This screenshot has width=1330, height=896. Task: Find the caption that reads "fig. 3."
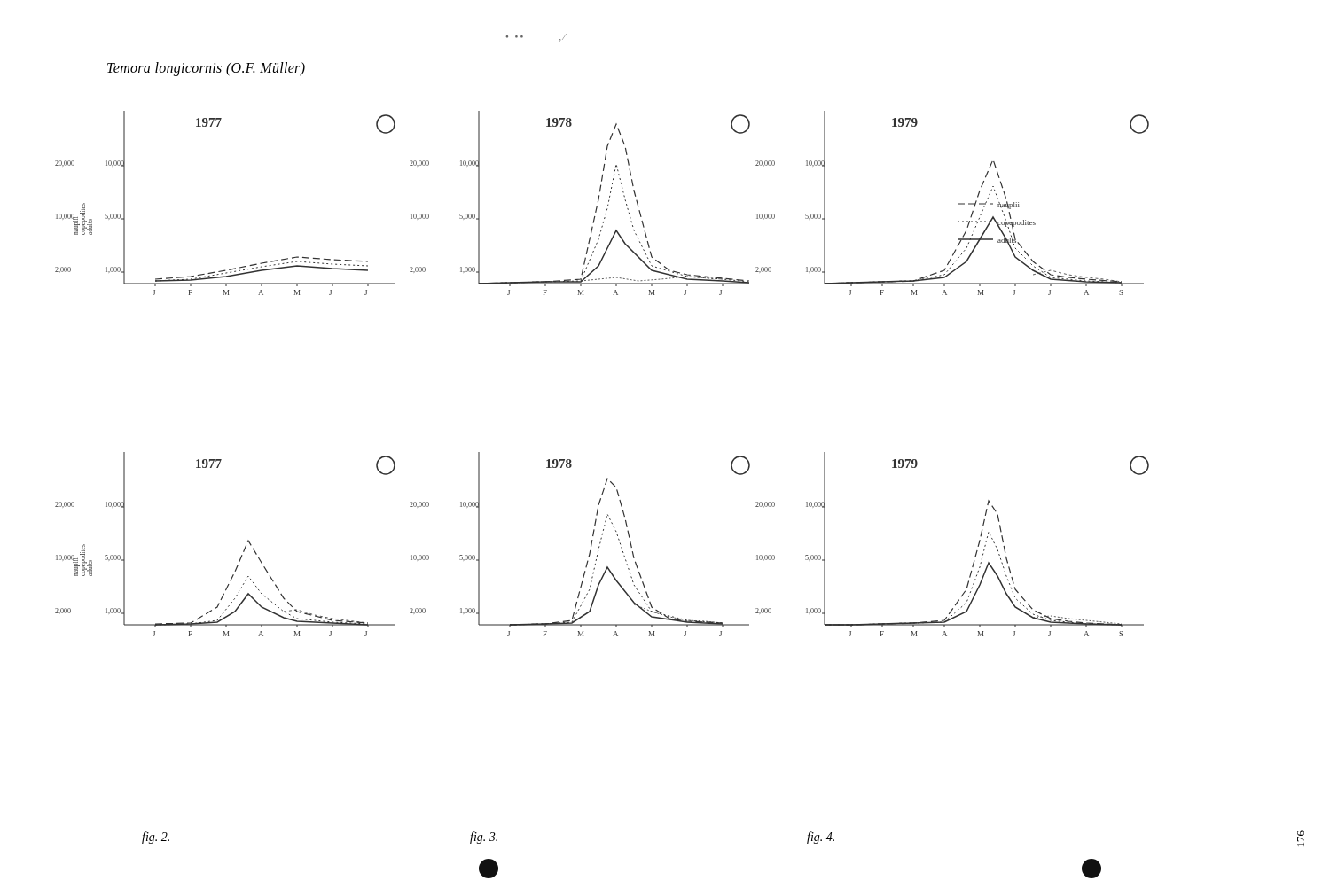coord(484,837)
